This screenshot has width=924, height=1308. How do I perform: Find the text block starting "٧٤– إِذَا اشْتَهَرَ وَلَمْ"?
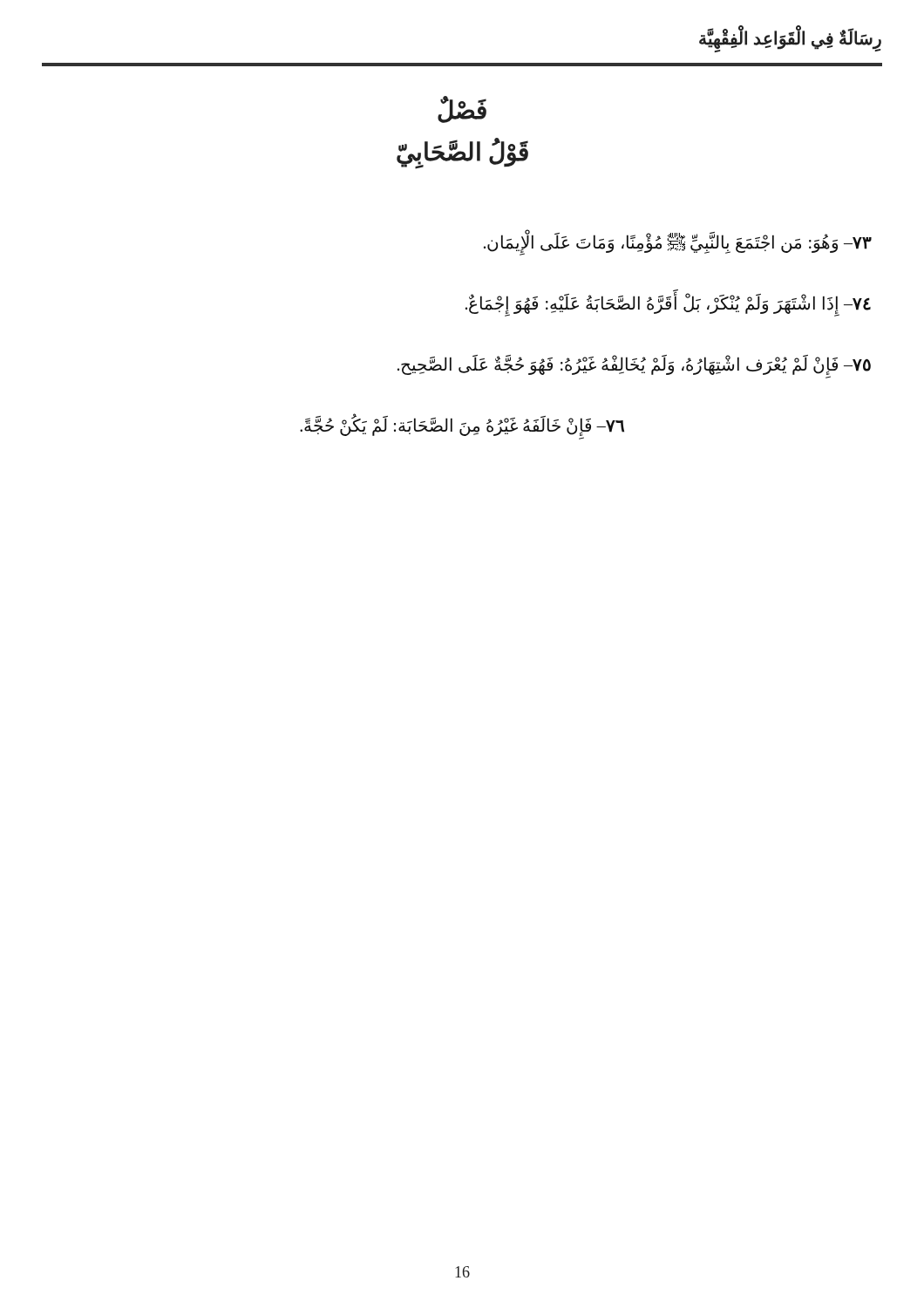[668, 303]
